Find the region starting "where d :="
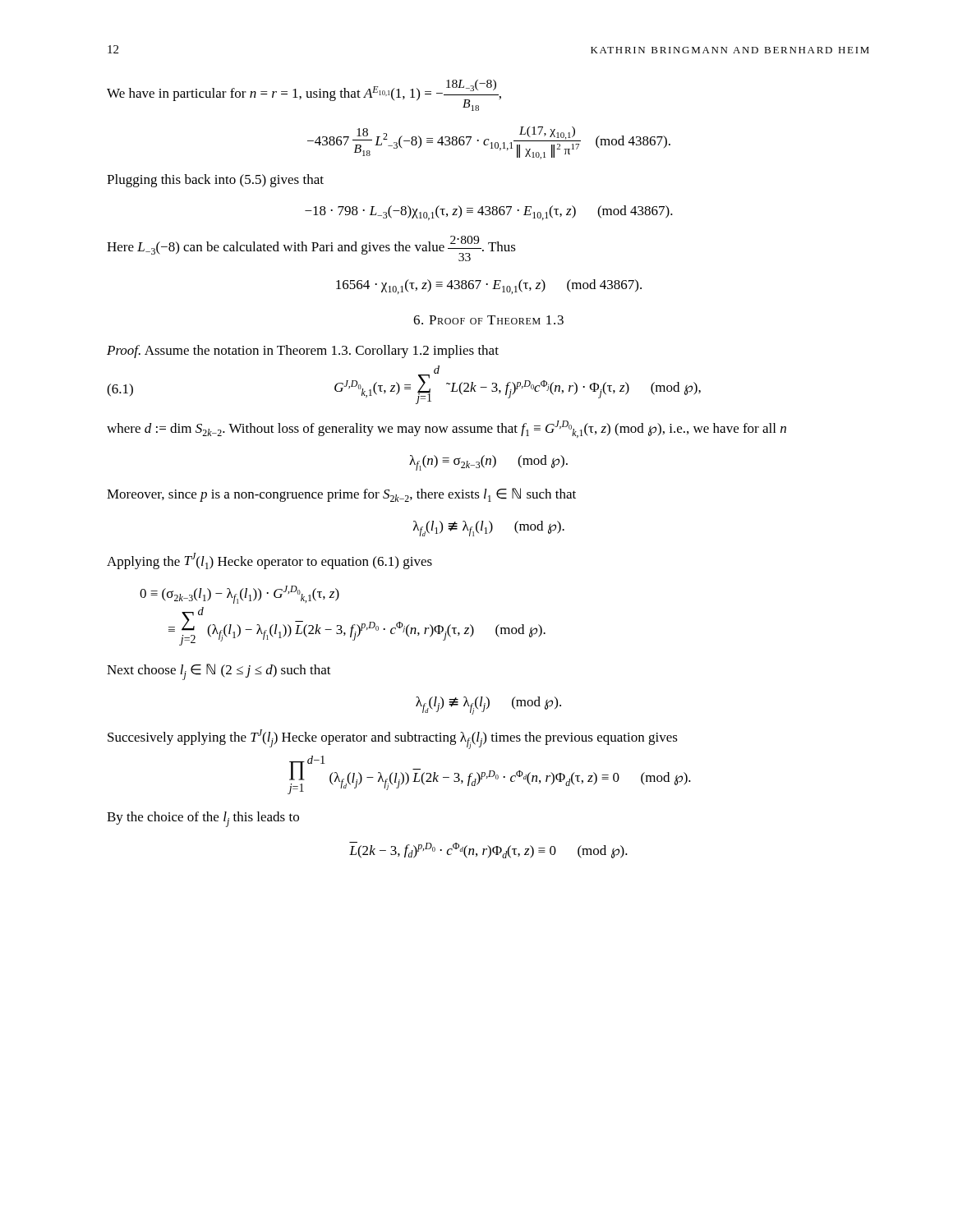Screen dimensions: 1232x953 489,429
